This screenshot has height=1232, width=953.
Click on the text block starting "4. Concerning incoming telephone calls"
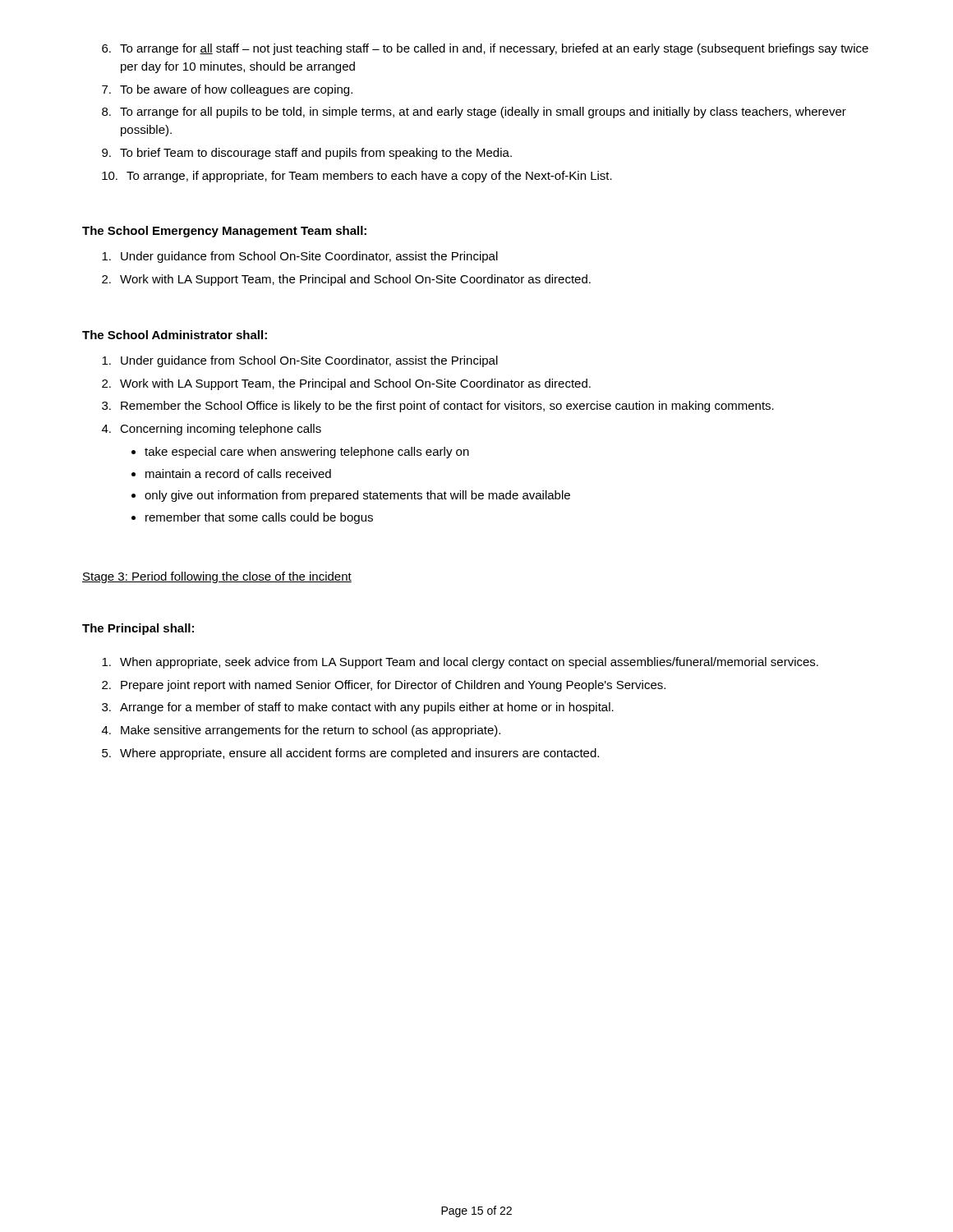coord(212,430)
